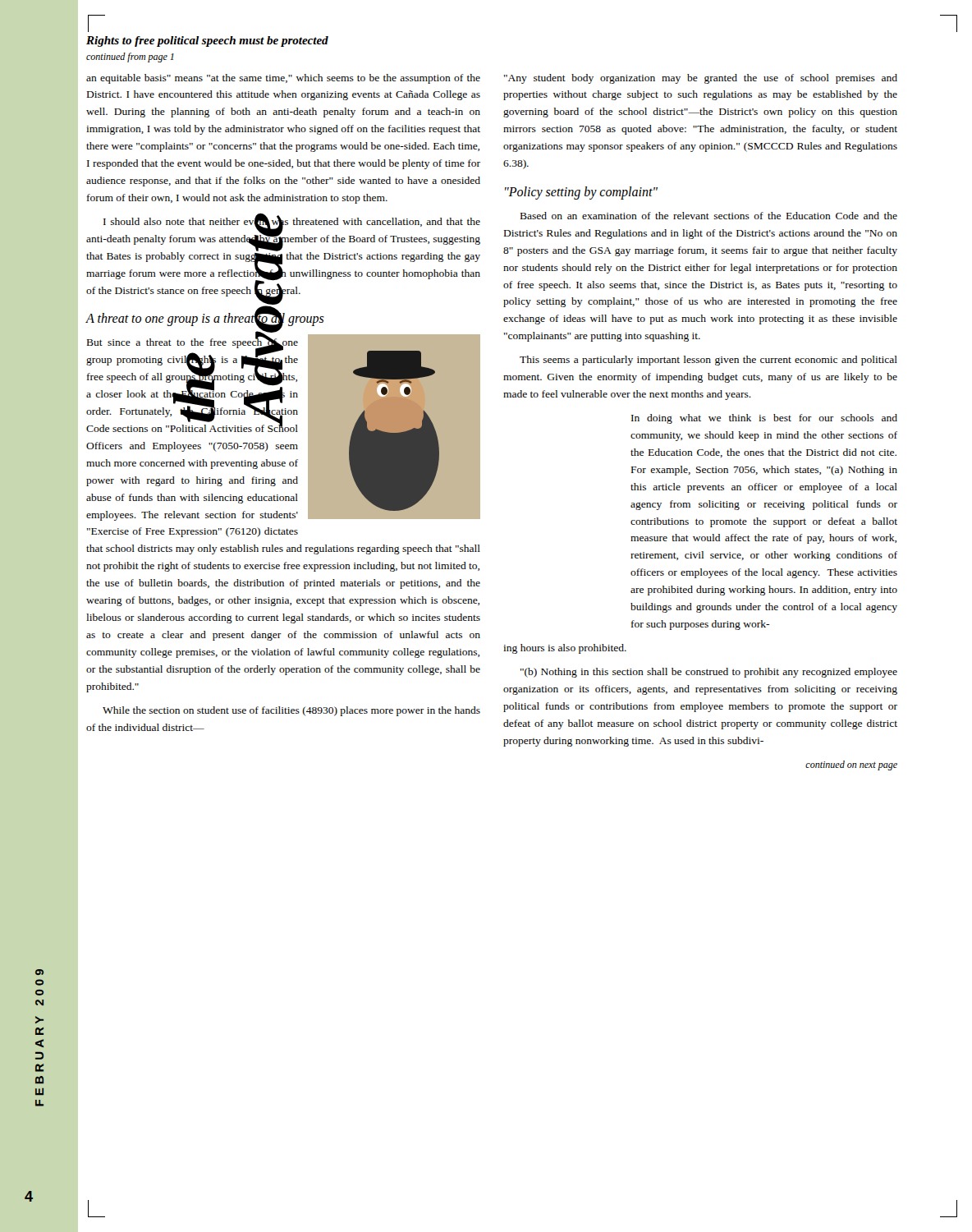Click the title that begins "Rights to free"

(207, 40)
